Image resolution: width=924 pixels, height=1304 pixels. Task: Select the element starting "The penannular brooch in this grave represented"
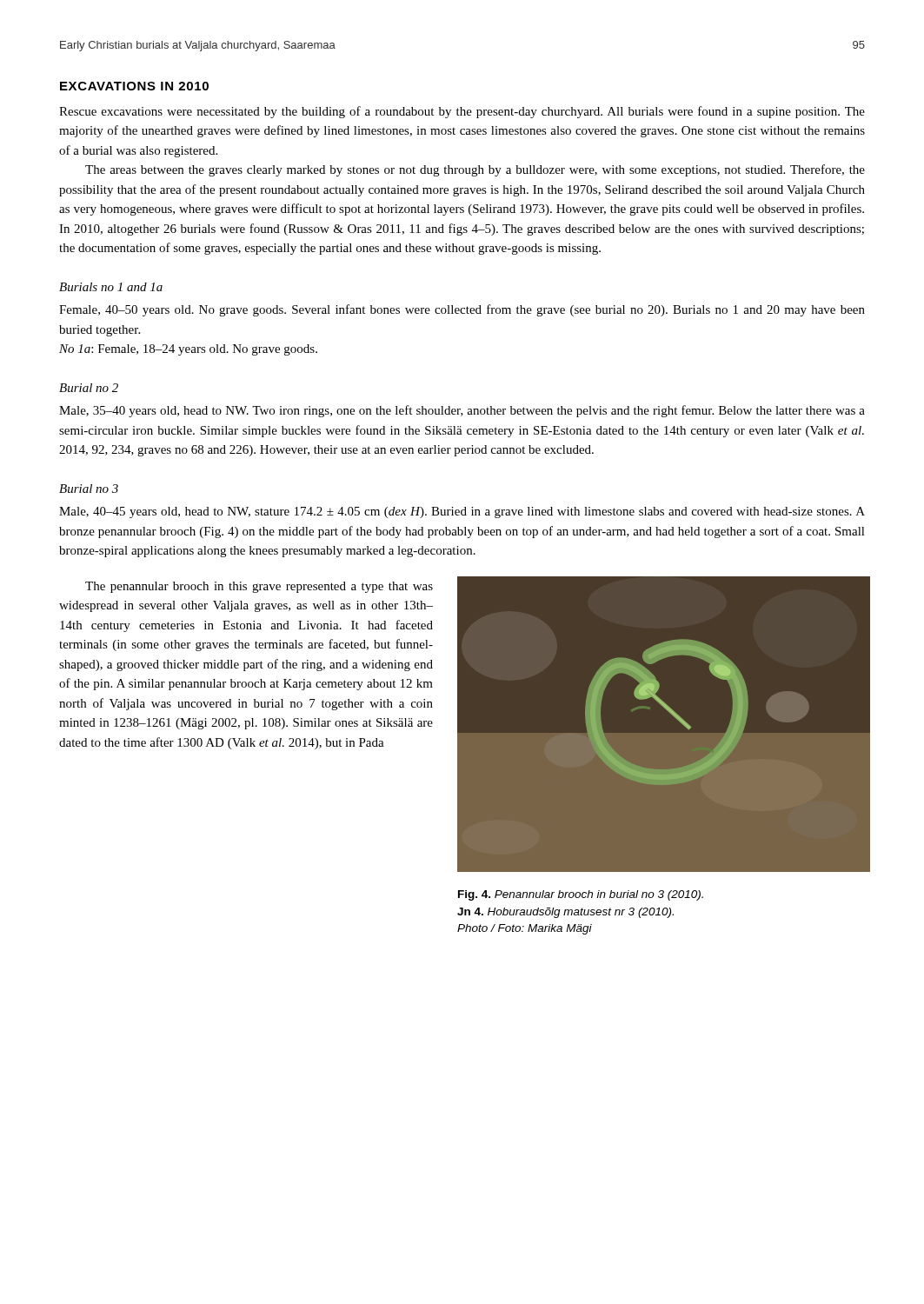pos(246,664)
